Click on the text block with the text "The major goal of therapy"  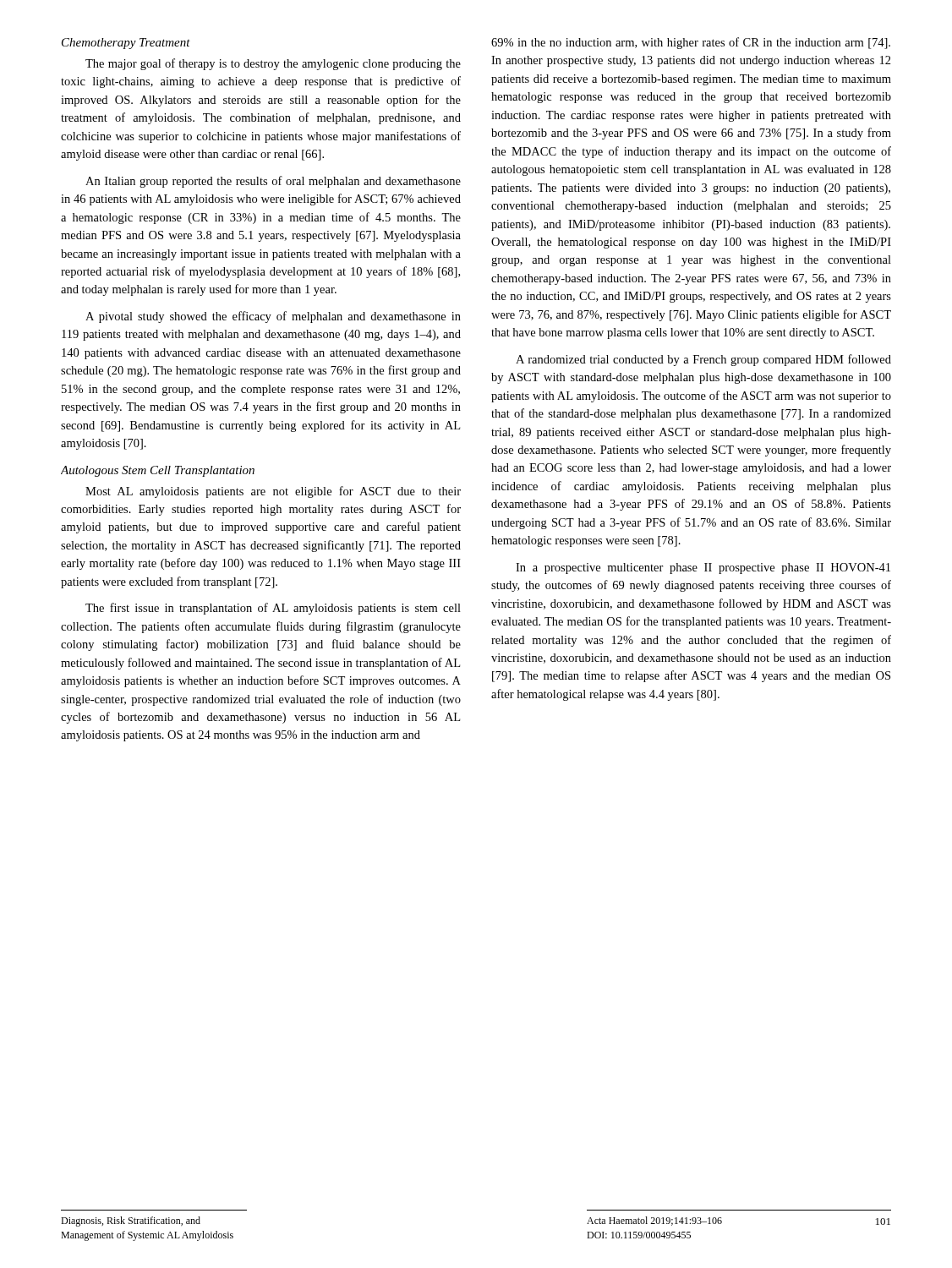click(261, 109)
